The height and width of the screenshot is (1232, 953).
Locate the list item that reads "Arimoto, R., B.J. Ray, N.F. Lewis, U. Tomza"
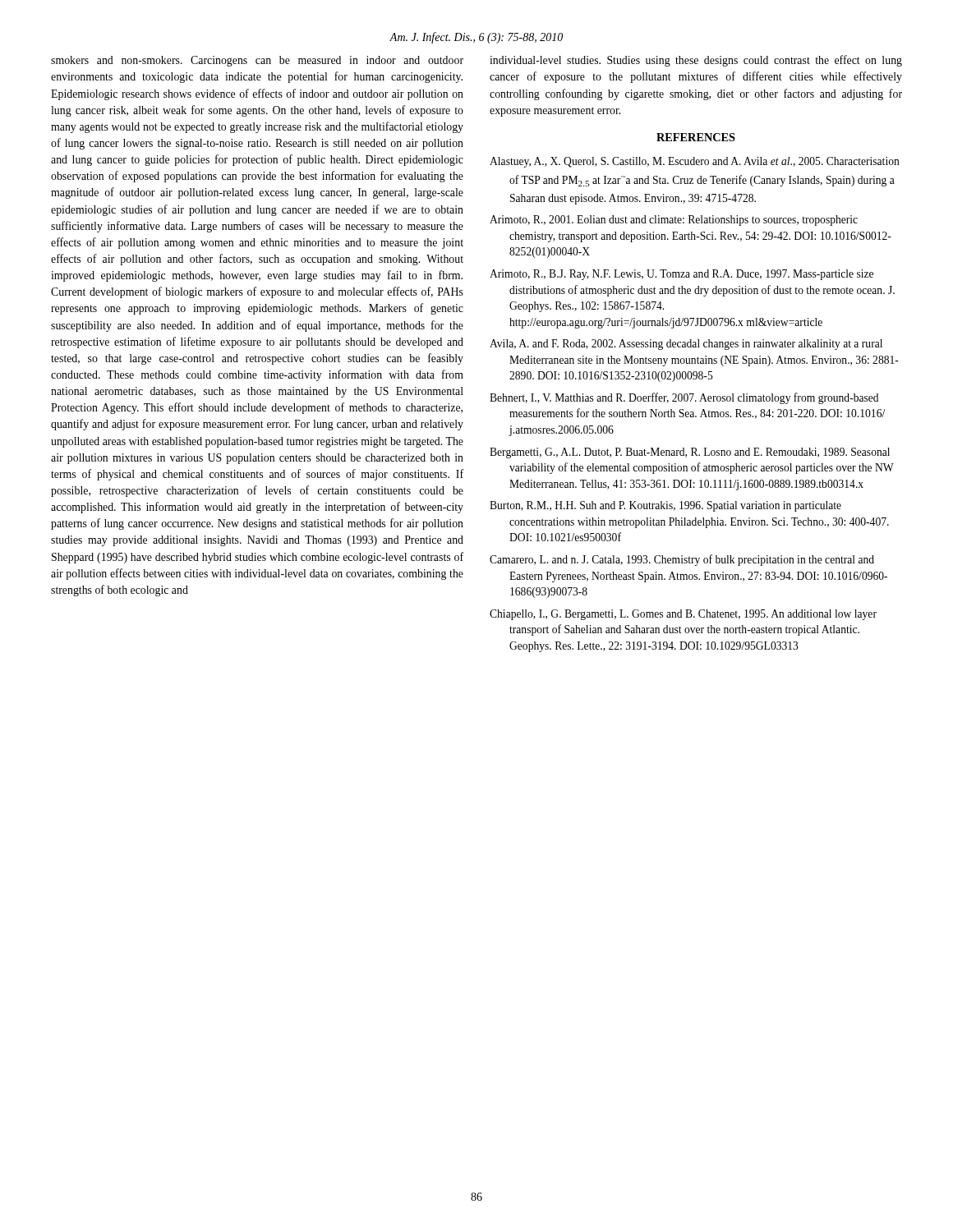pos(692,298)
